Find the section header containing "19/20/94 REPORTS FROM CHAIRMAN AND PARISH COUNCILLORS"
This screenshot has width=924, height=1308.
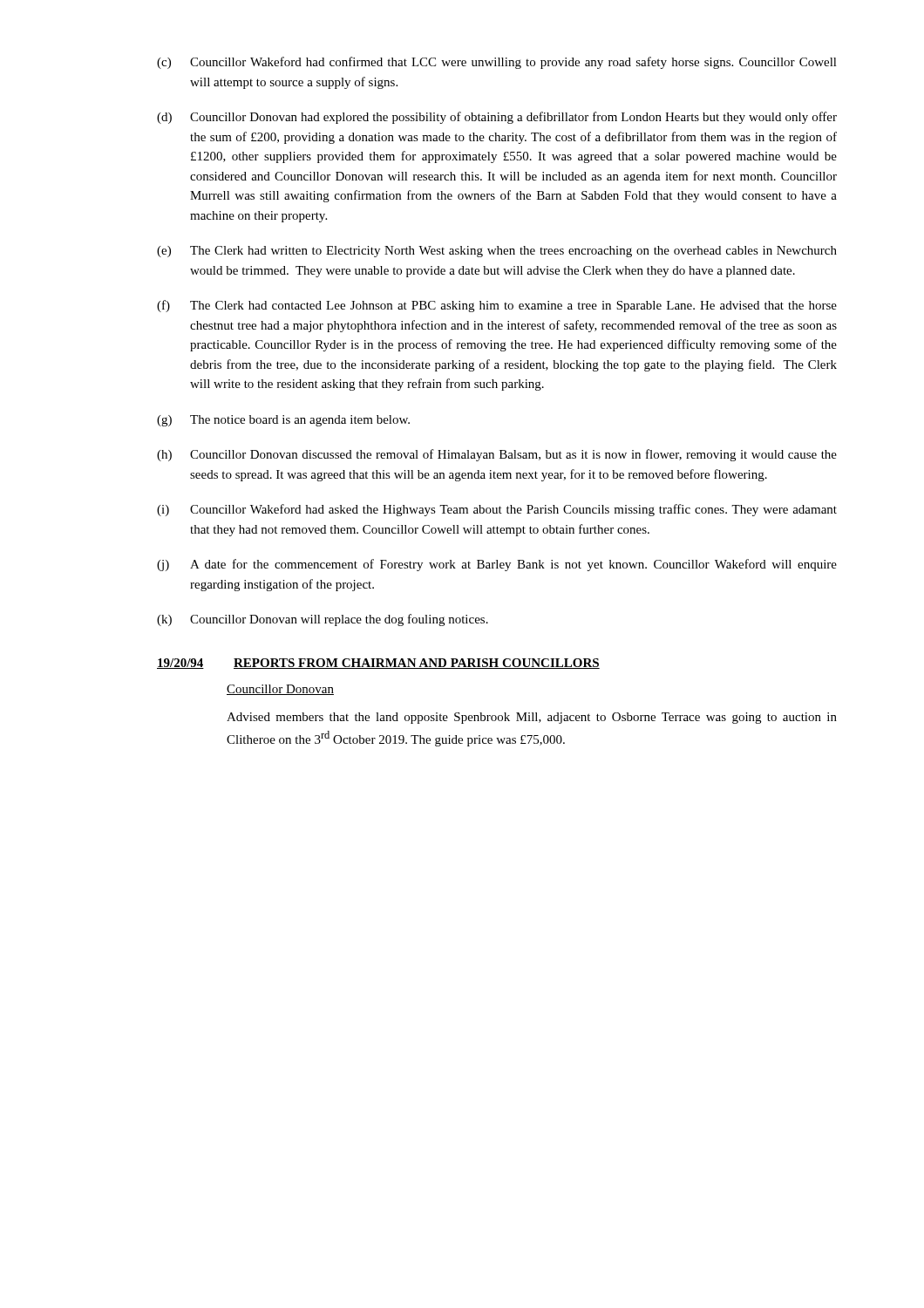pos(378,663)
